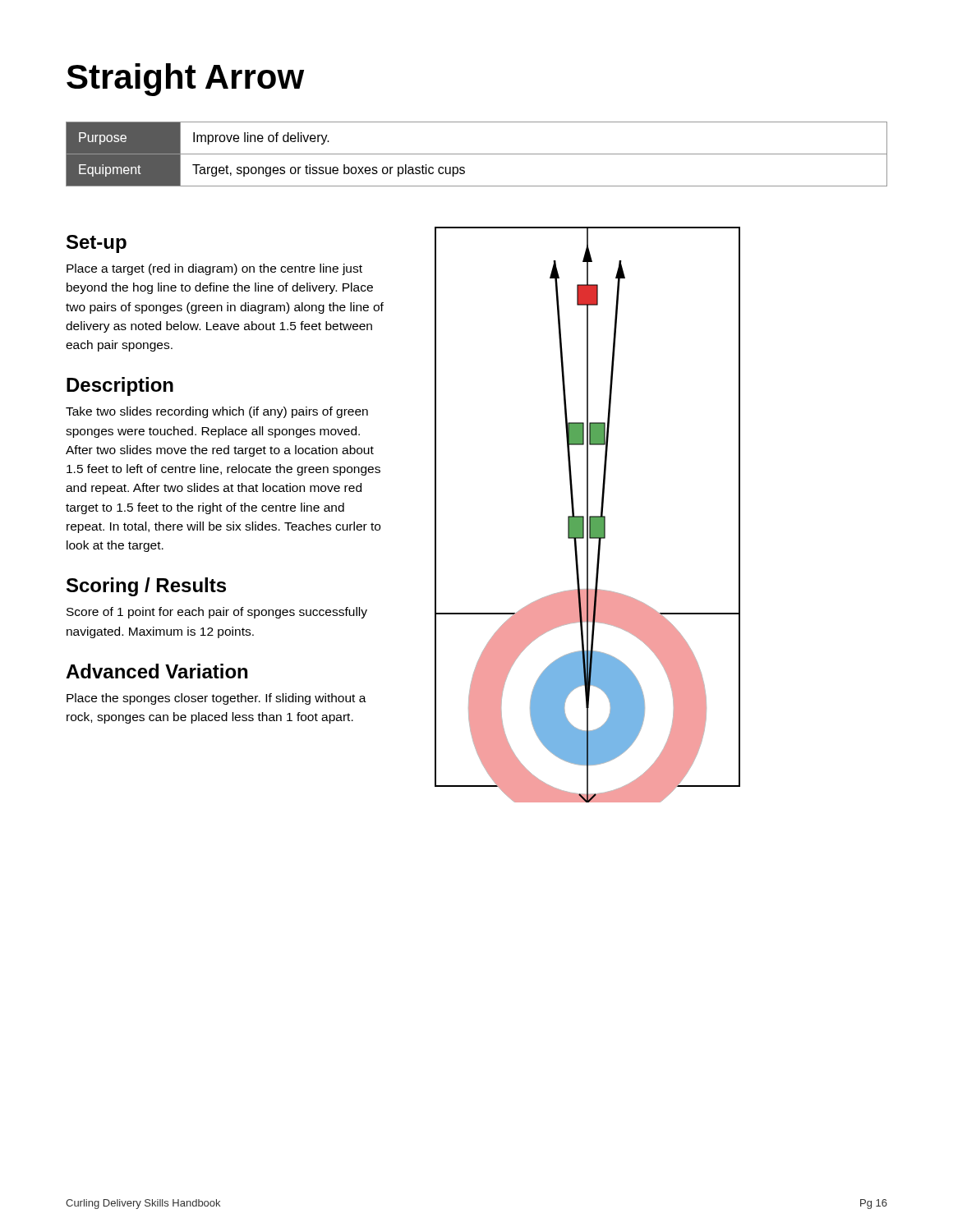This screenshot has height=1232, width=953.
Task: Select the illustration
Action: pyautogui.click(x=649, y=508)
